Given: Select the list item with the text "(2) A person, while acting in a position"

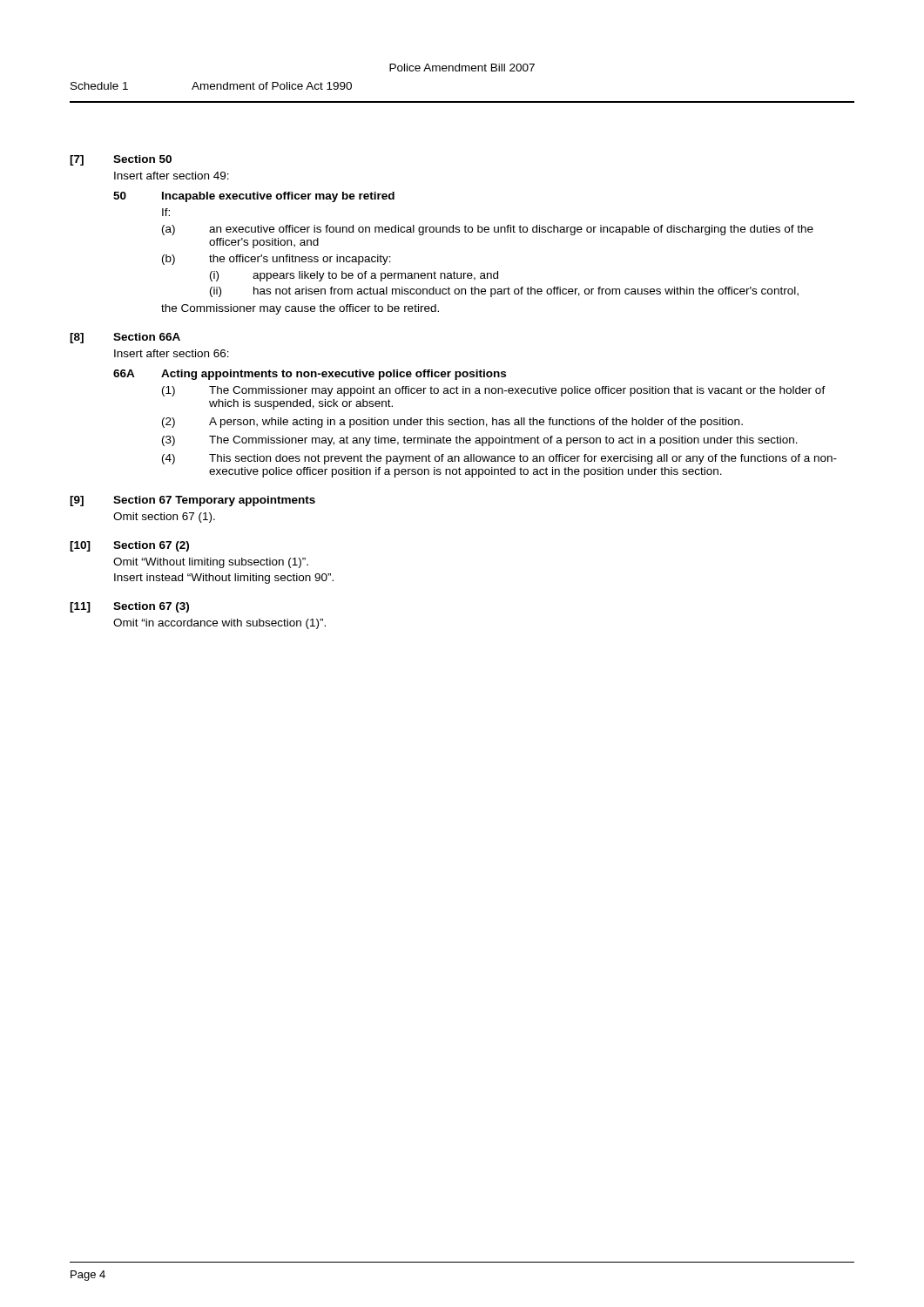Looking at the screenshot, I should tap(452, 421).
